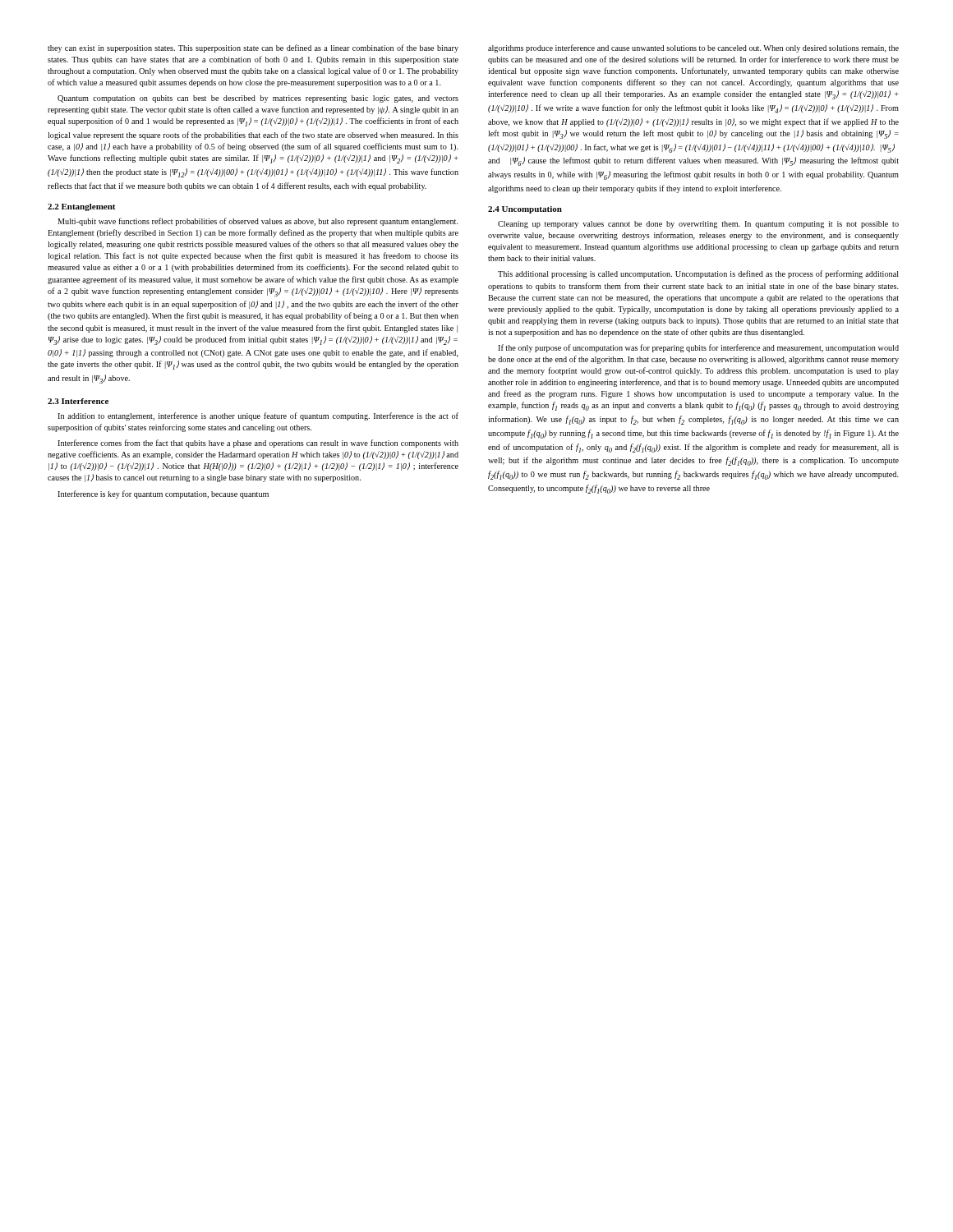Click on the text block that reads "Cleaning up temporary values cannot be"
Viewport: 953px width, 1232px height.
point(693,358)
